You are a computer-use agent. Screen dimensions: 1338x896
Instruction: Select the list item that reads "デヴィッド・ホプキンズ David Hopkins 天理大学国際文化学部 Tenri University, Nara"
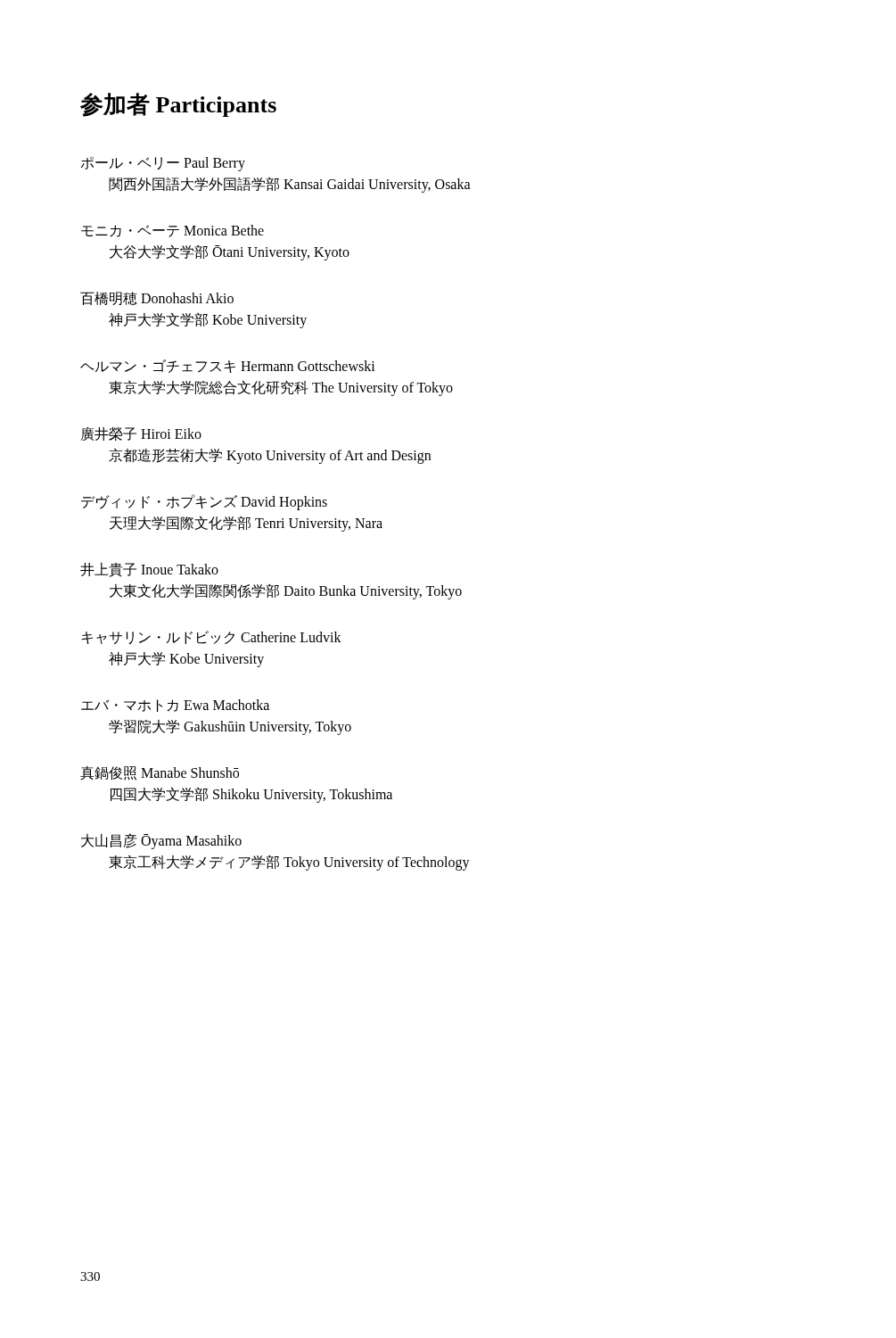204,502
